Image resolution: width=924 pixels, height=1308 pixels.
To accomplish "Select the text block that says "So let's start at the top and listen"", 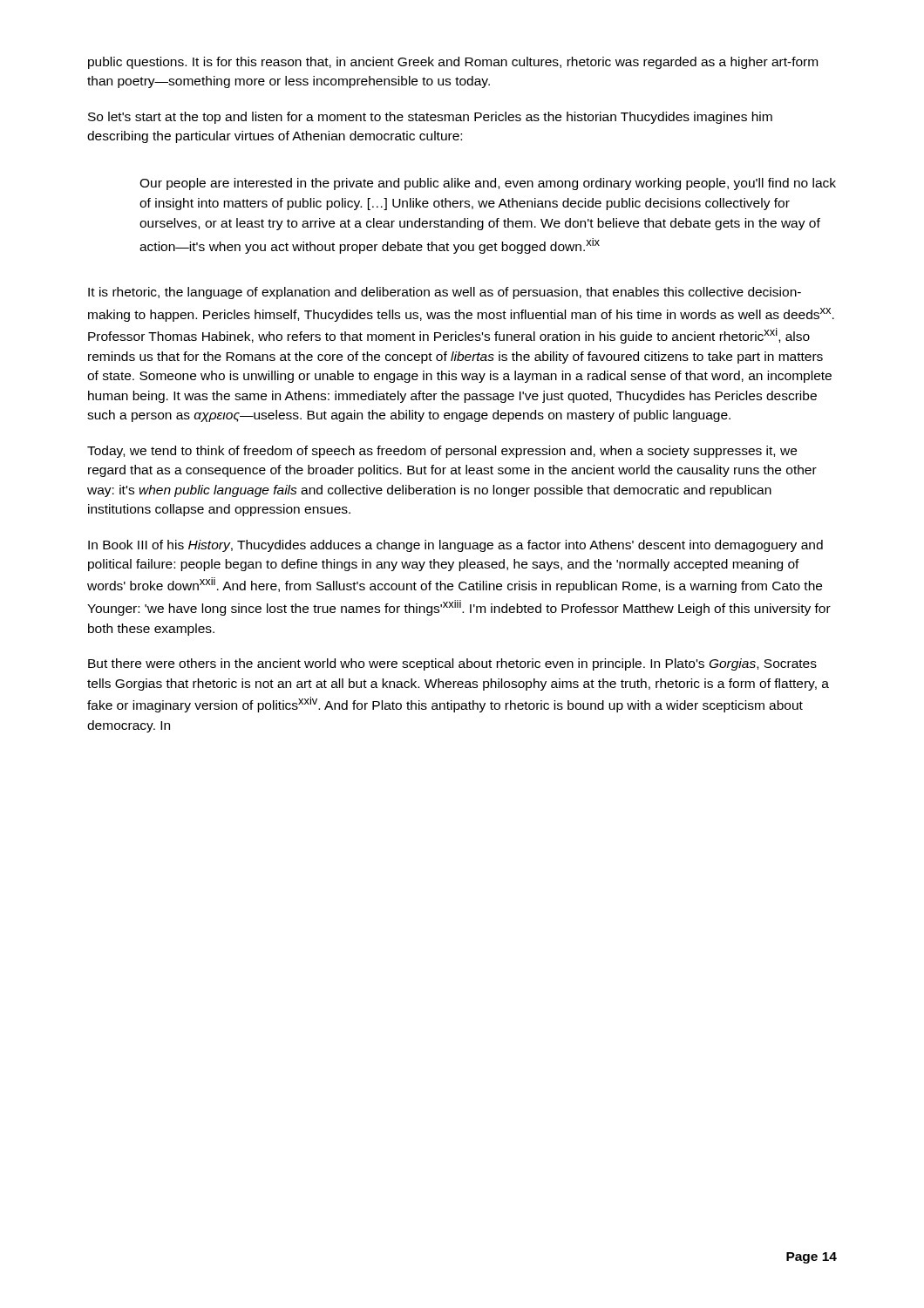I will (430, 126).
